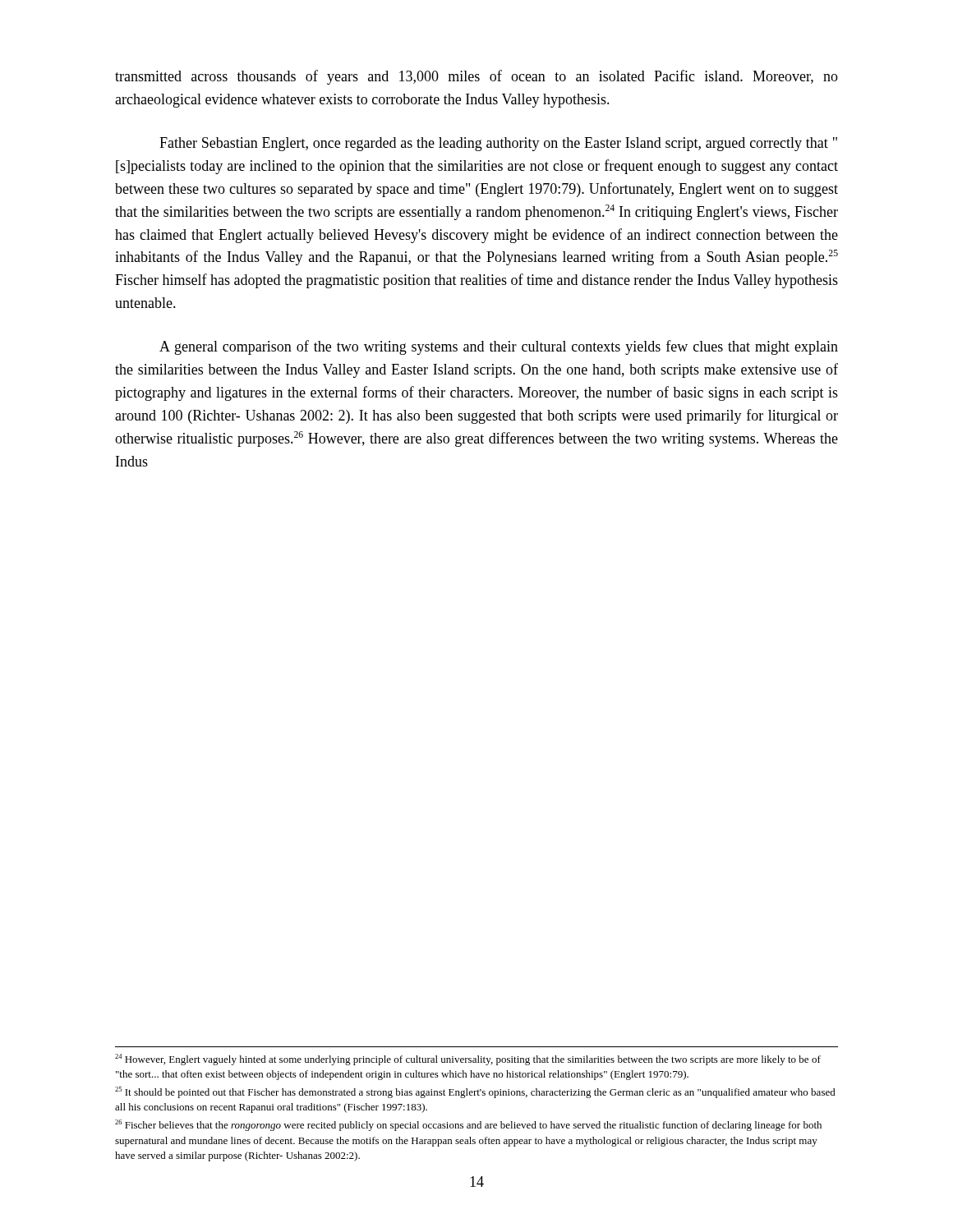The height and width of the screenshot is (1232, 953).
Task: Select the text block that says "Father Sebastian Englert, once regarded as the"
Action: tap(476, 223)
